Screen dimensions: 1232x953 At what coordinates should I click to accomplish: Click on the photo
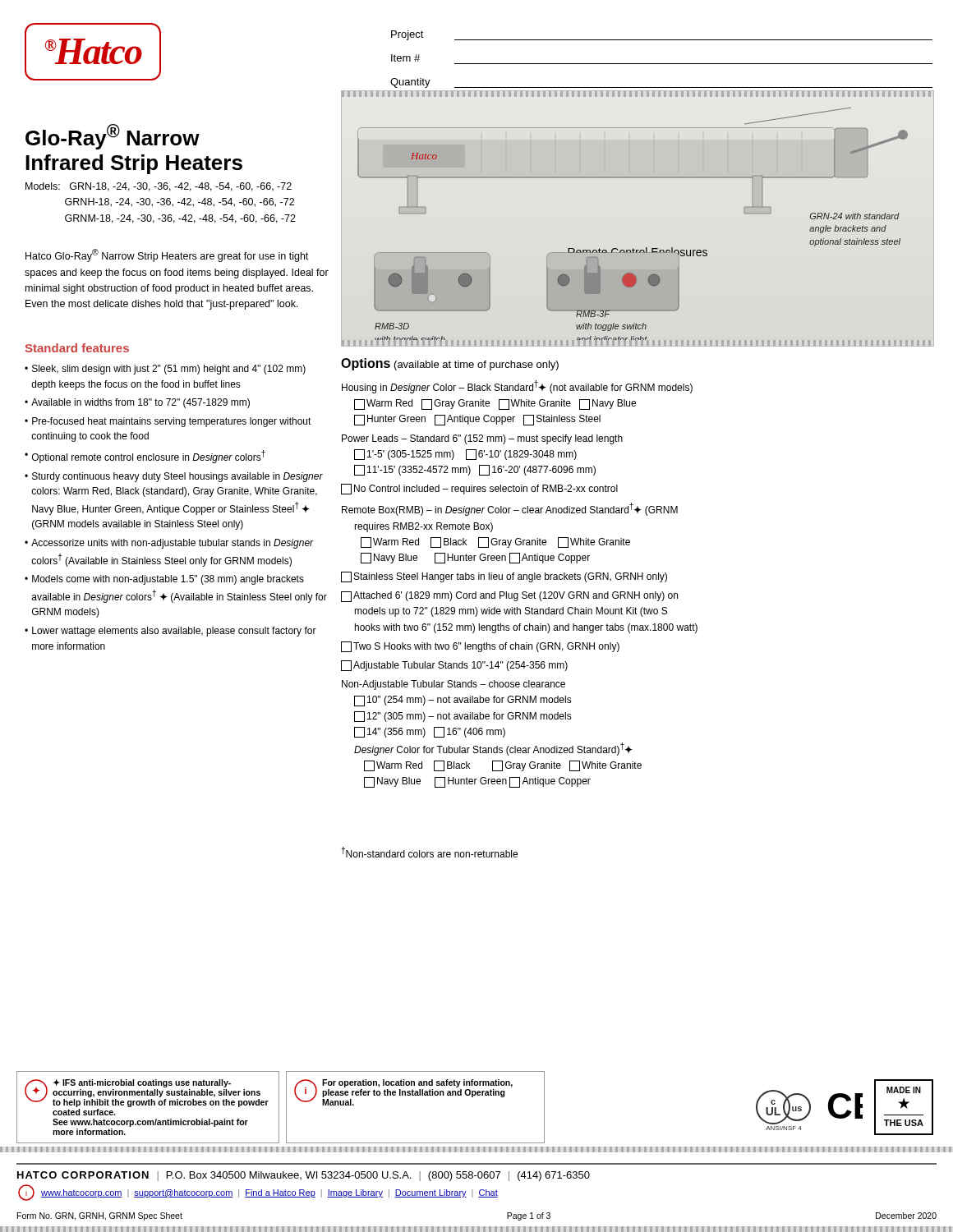coord(638,218)
